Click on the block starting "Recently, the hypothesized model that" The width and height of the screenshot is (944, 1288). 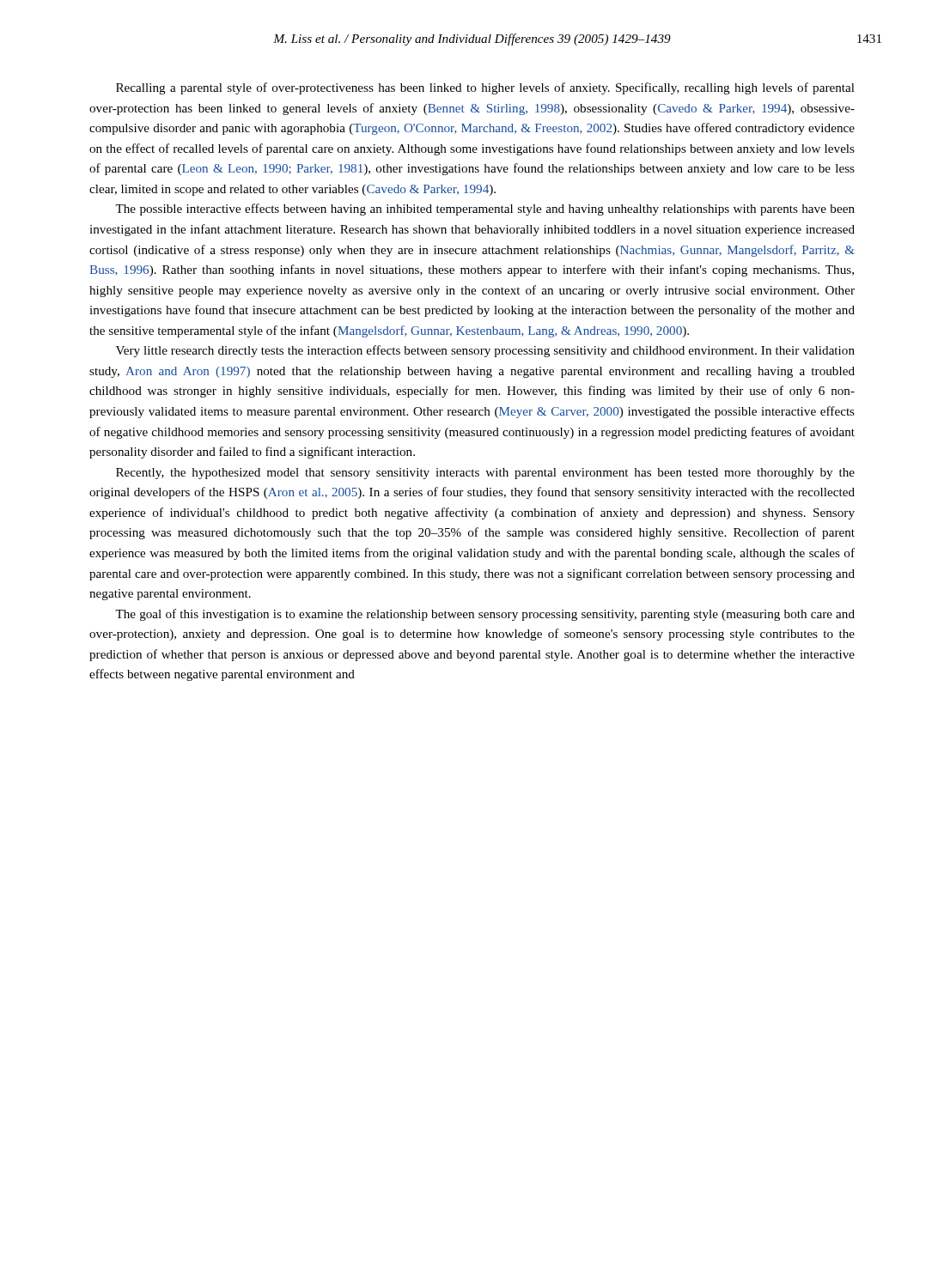pos(472,533)
